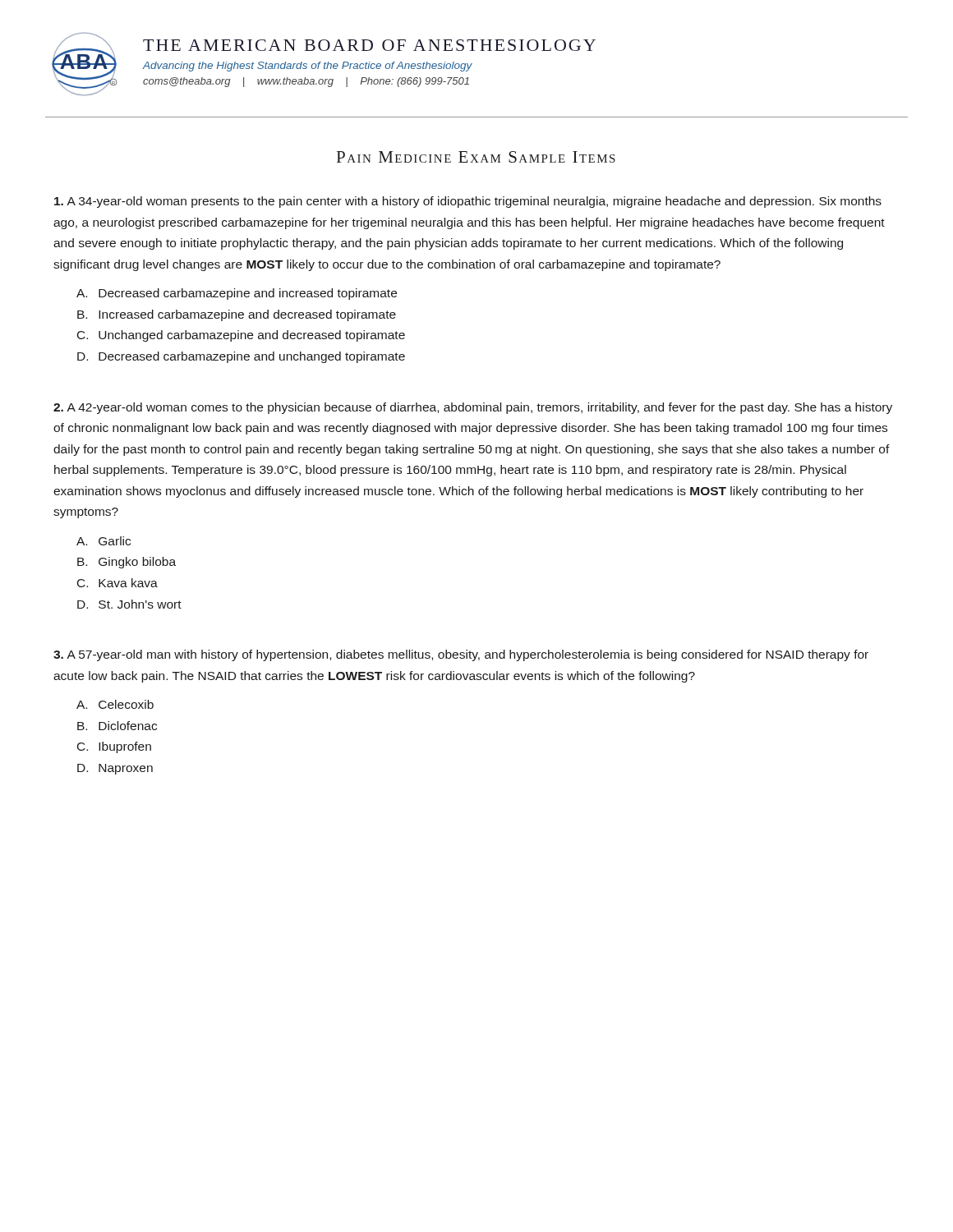Locate the text "A. Celecoxib"
The image size is (953, 1232).
pyautogui.click(x=115, y=705)
